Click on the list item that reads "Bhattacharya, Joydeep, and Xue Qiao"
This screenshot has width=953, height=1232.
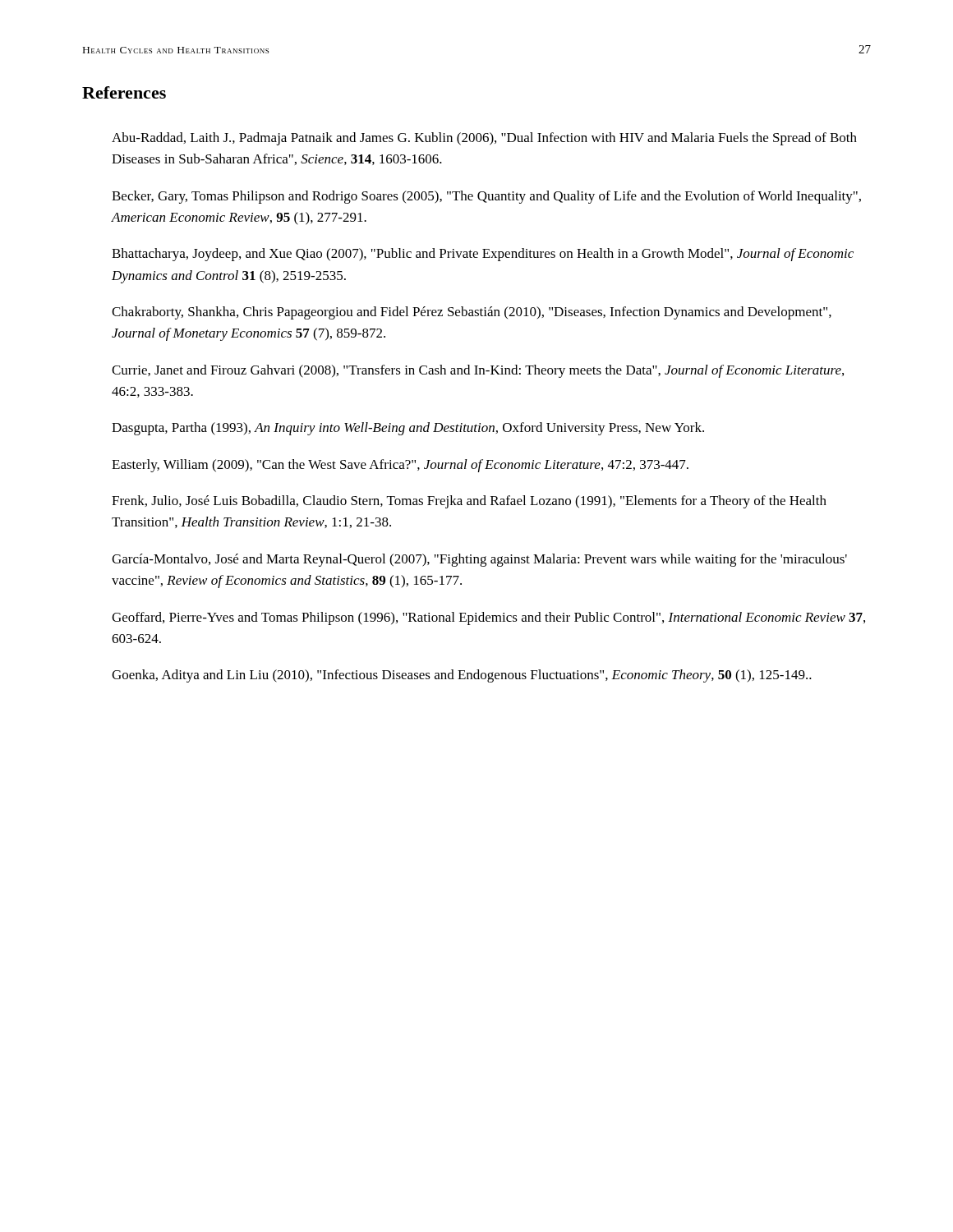pyautogui.click(x=476, y=265)
